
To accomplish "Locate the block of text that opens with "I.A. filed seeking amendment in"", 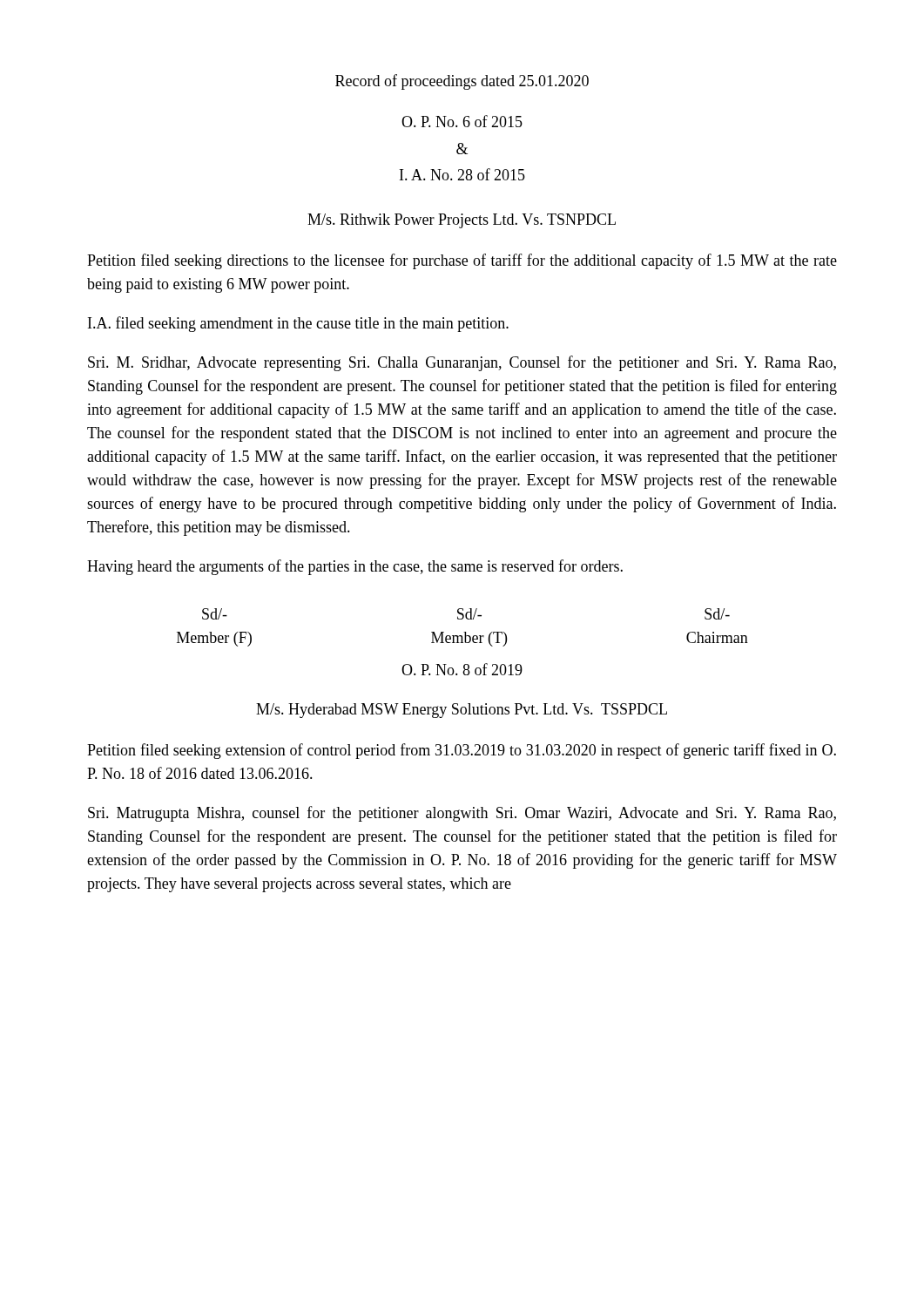I will (298, 323).
